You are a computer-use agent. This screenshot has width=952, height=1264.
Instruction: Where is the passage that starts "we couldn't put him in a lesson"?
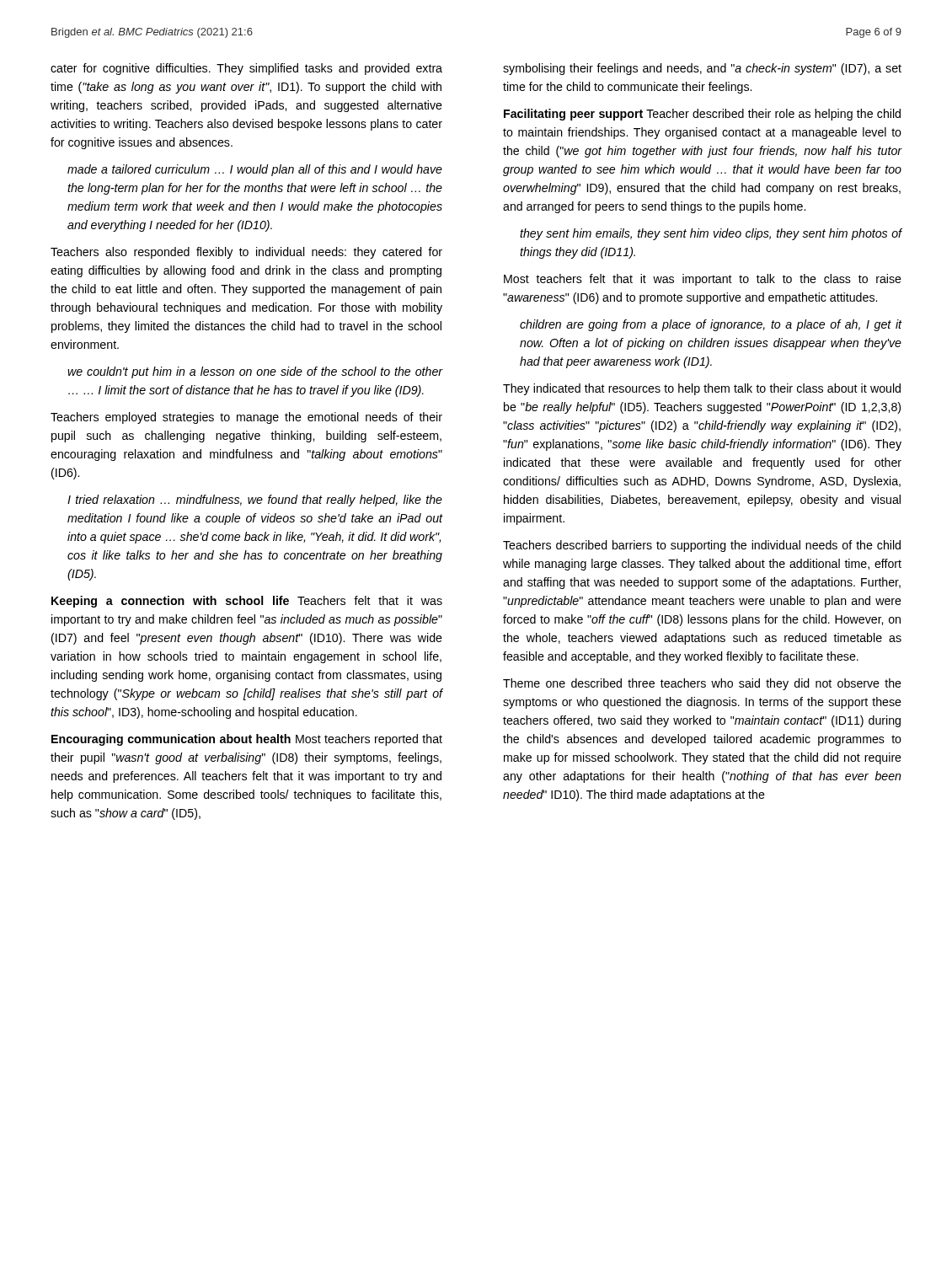pos(255,381)
